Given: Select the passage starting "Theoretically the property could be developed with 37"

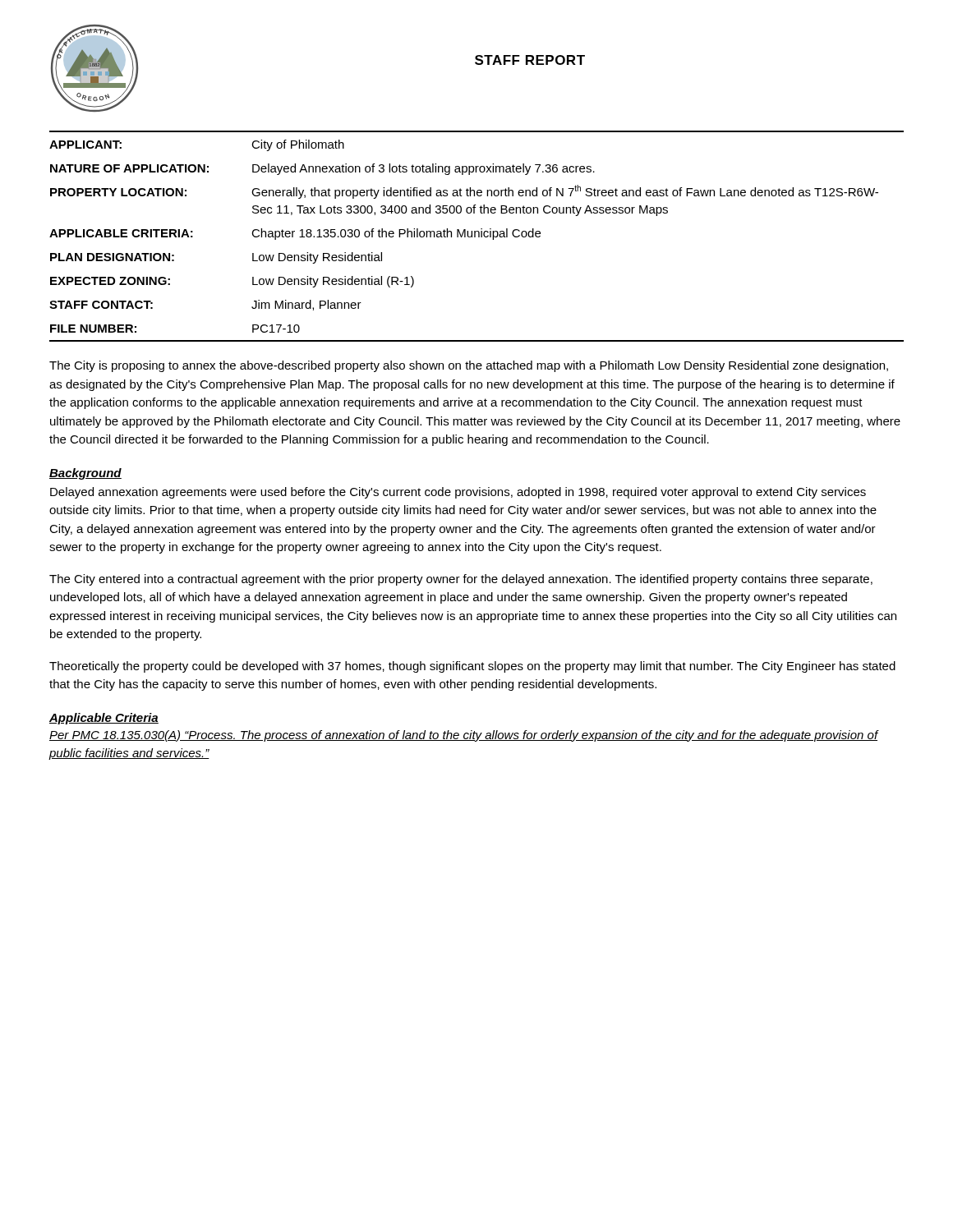Looking at the screenshot, I should click(x=472, y=675).
